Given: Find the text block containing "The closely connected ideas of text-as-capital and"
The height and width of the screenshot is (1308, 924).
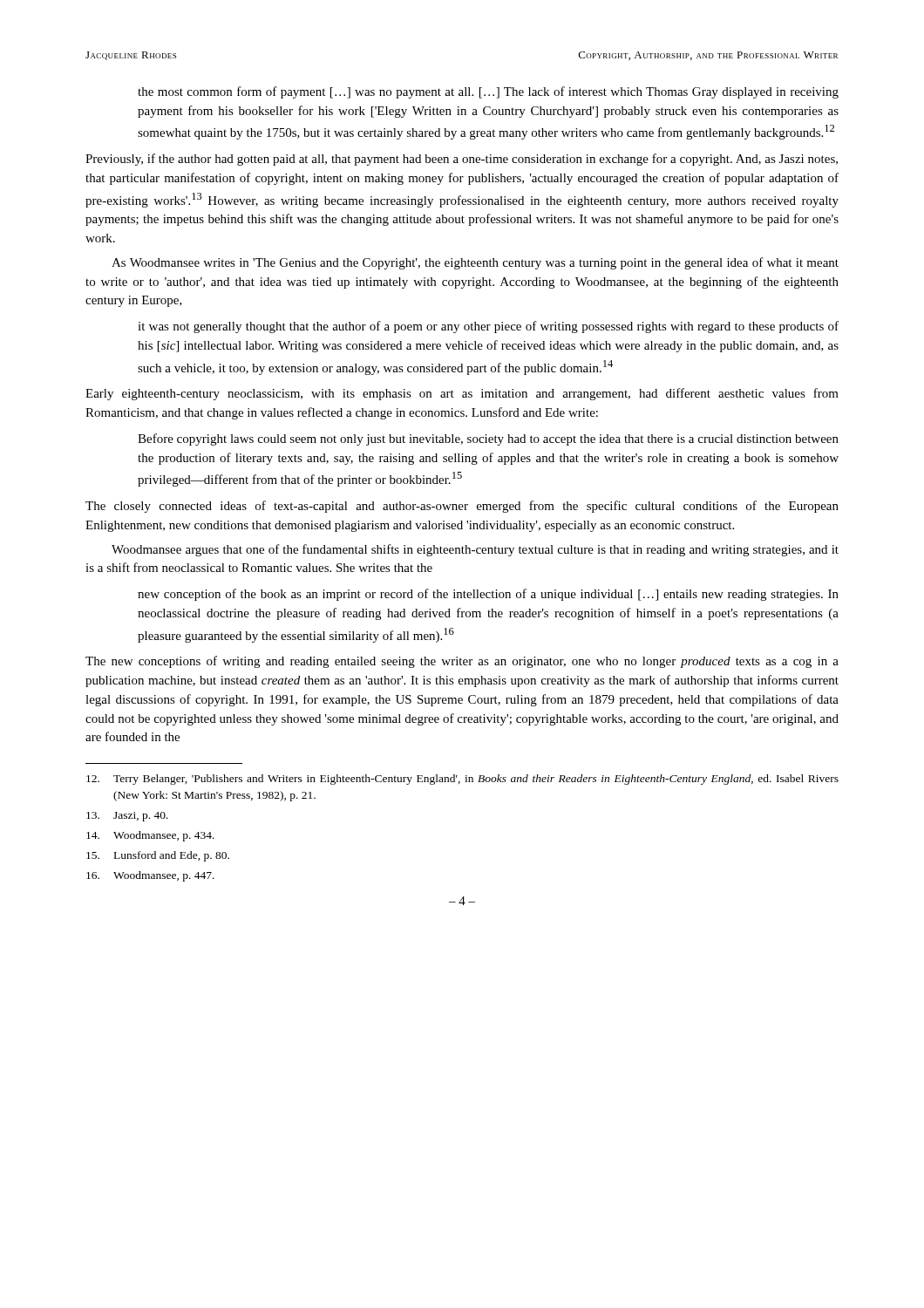Looking at the screenshot, I should click(462, 516).
